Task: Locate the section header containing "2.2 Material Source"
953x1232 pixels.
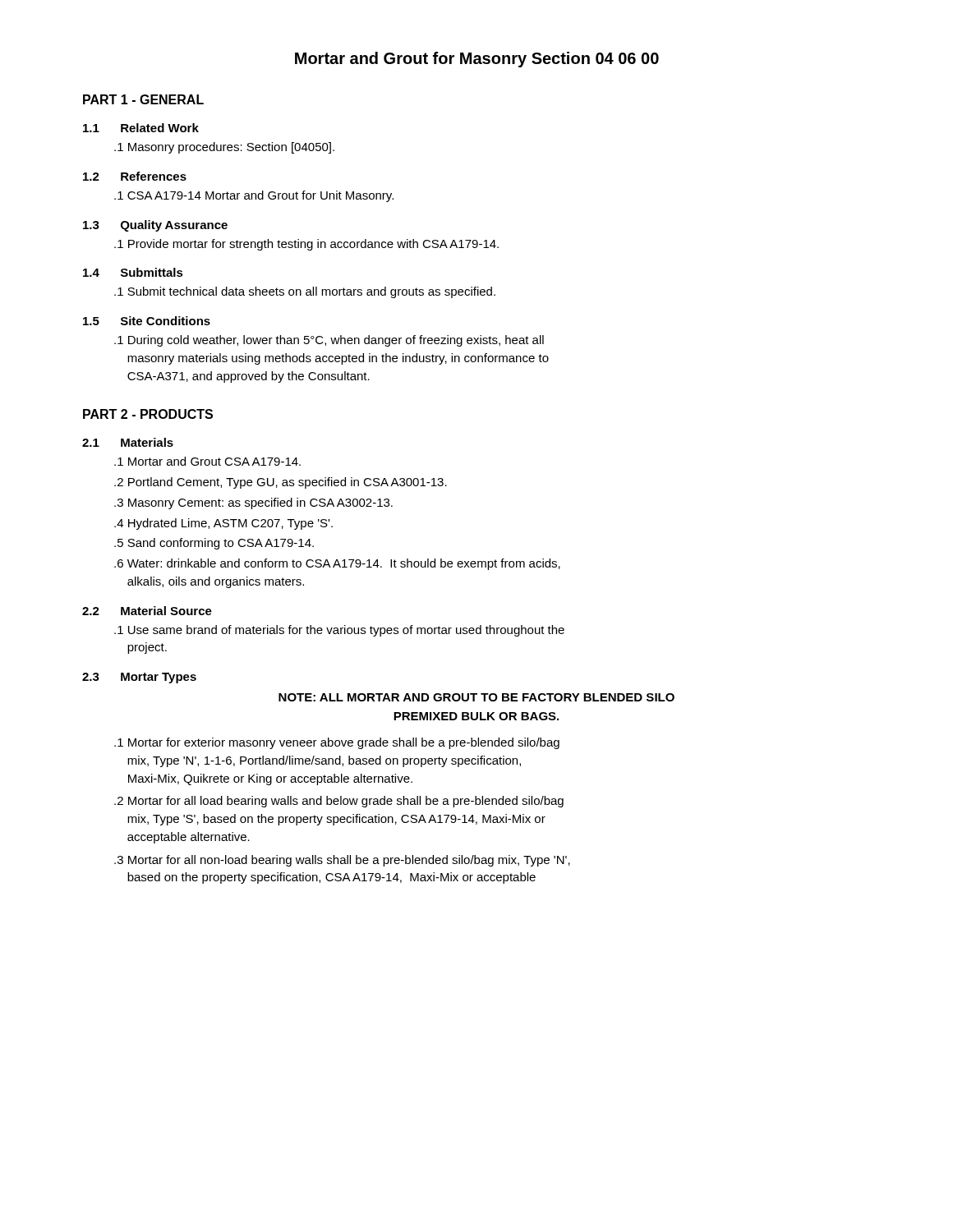Action: [147, 610]
